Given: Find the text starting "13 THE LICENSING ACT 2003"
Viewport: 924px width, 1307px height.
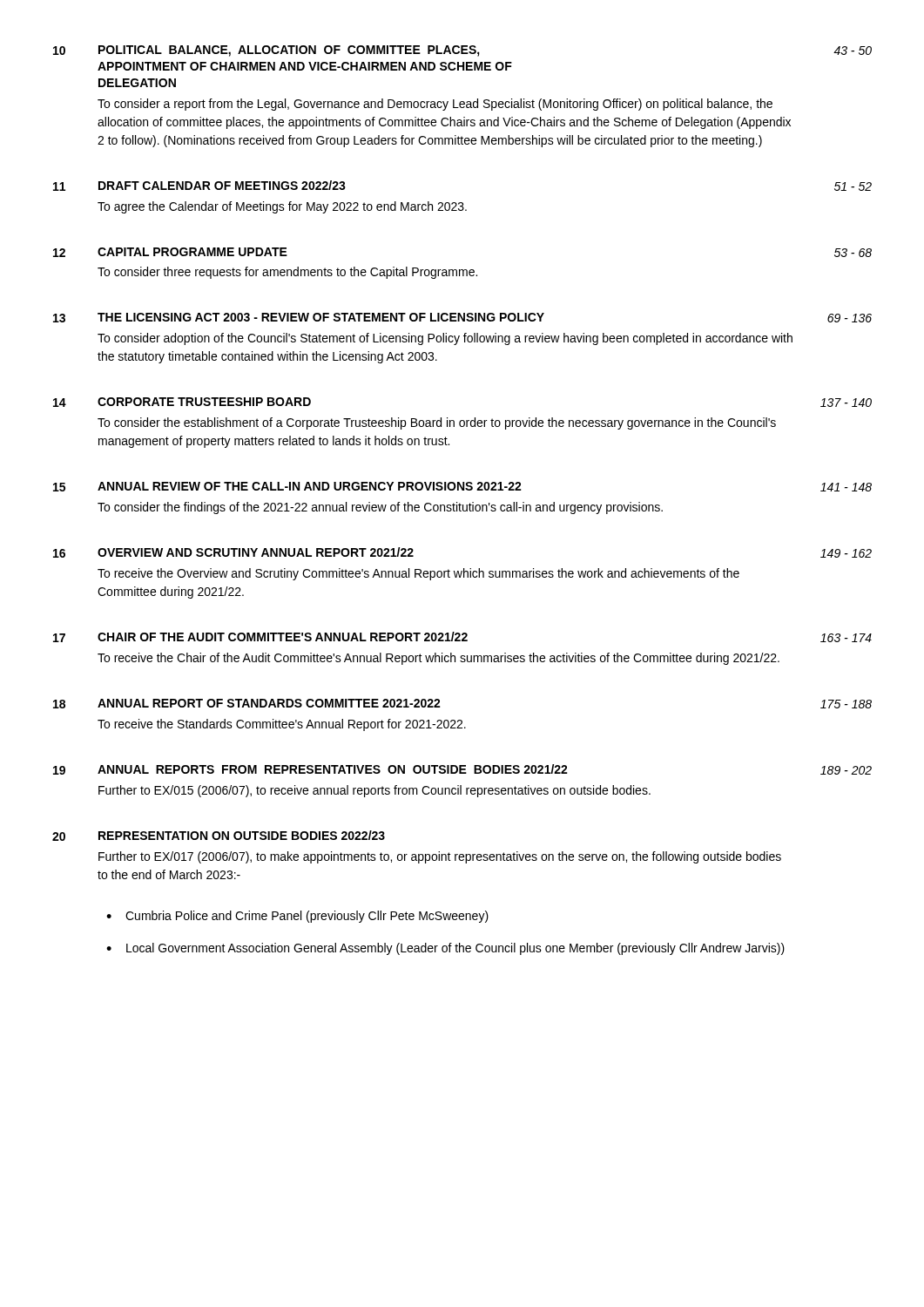Looking at the screenshot, I should click(x=462, y=318).
